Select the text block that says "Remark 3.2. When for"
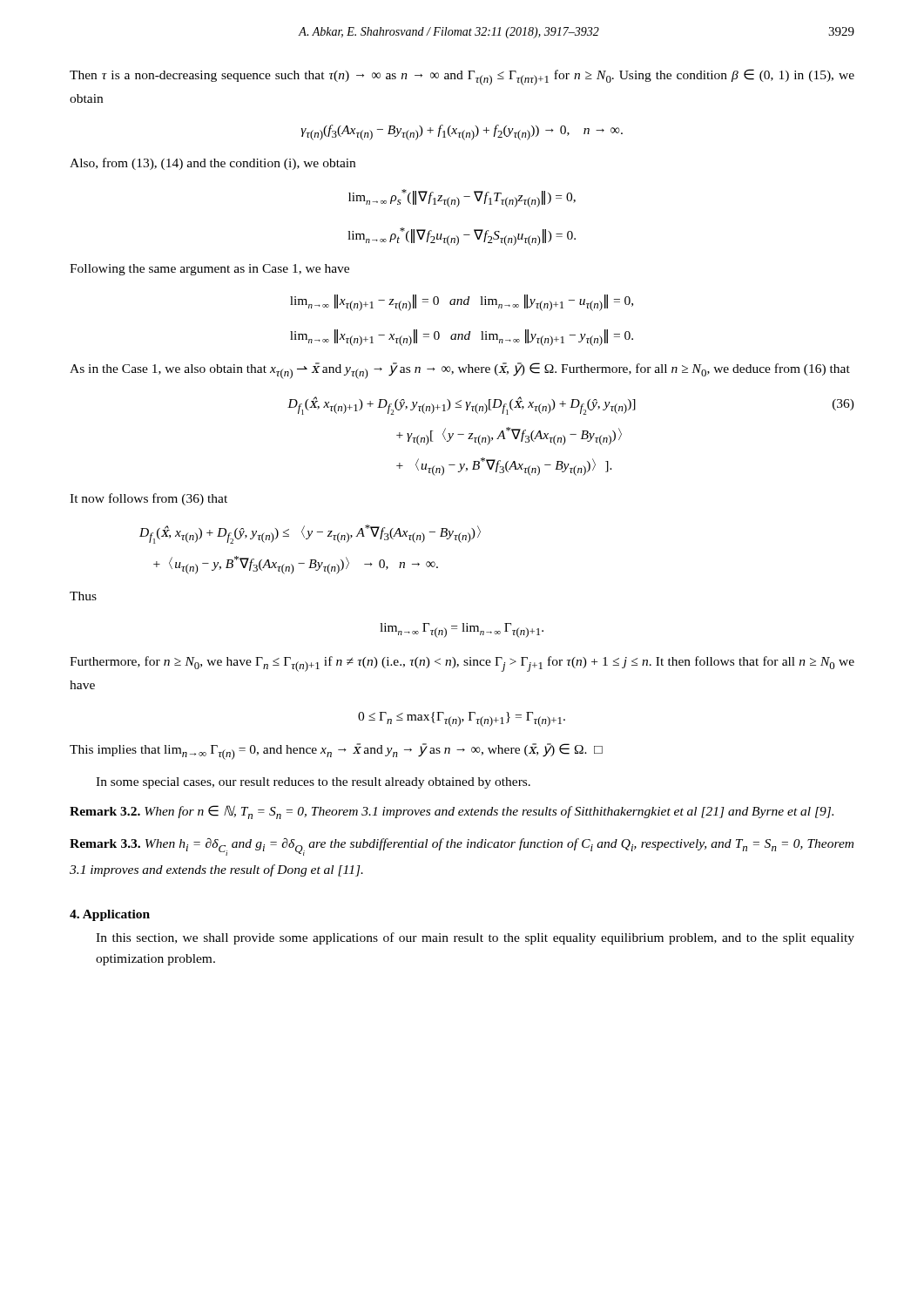Image resolution: width=924 pixels, height=1307 pixels. click(452, 813)
